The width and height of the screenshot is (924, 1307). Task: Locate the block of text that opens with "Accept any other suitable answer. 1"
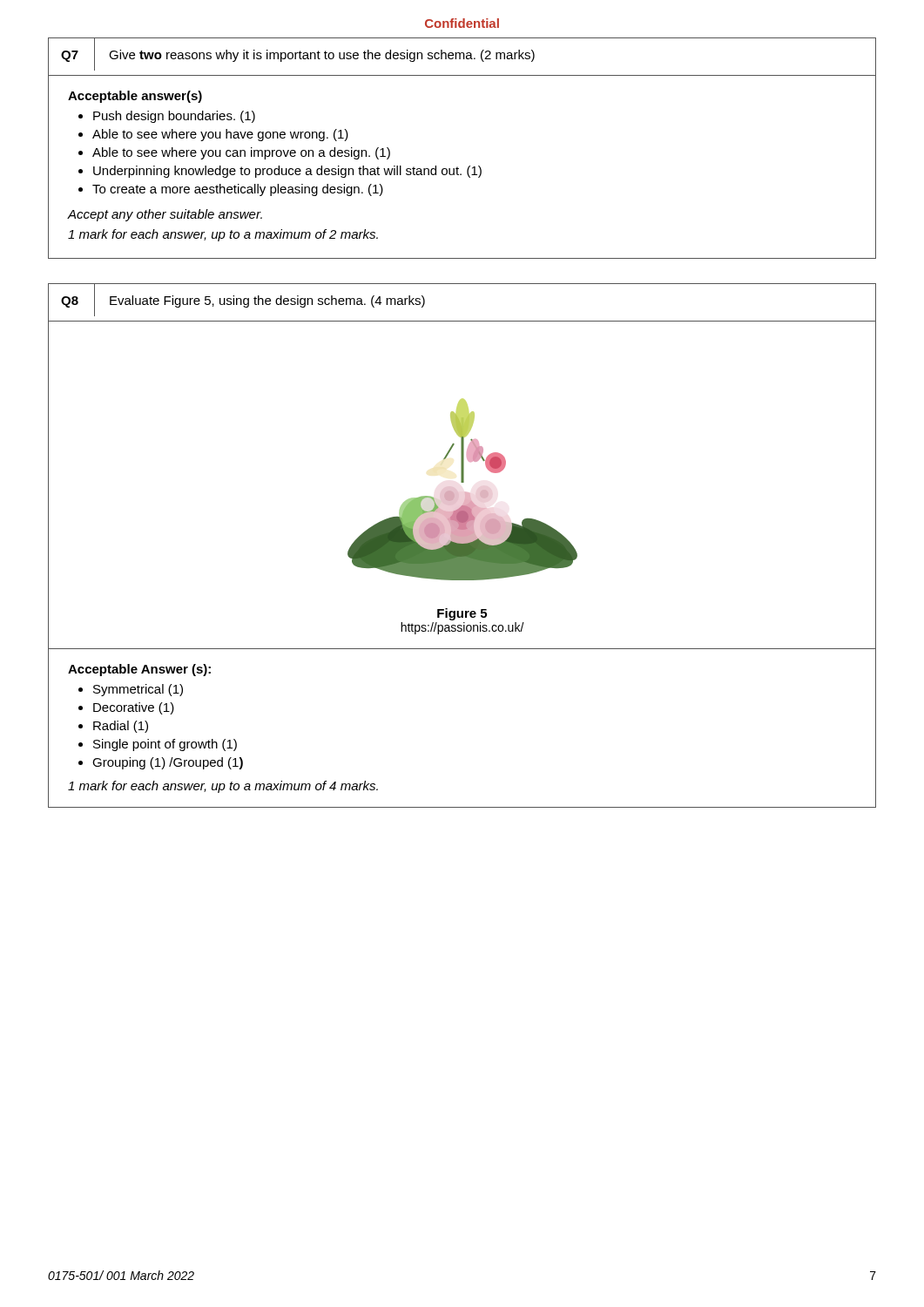click(x=224, y=224)
